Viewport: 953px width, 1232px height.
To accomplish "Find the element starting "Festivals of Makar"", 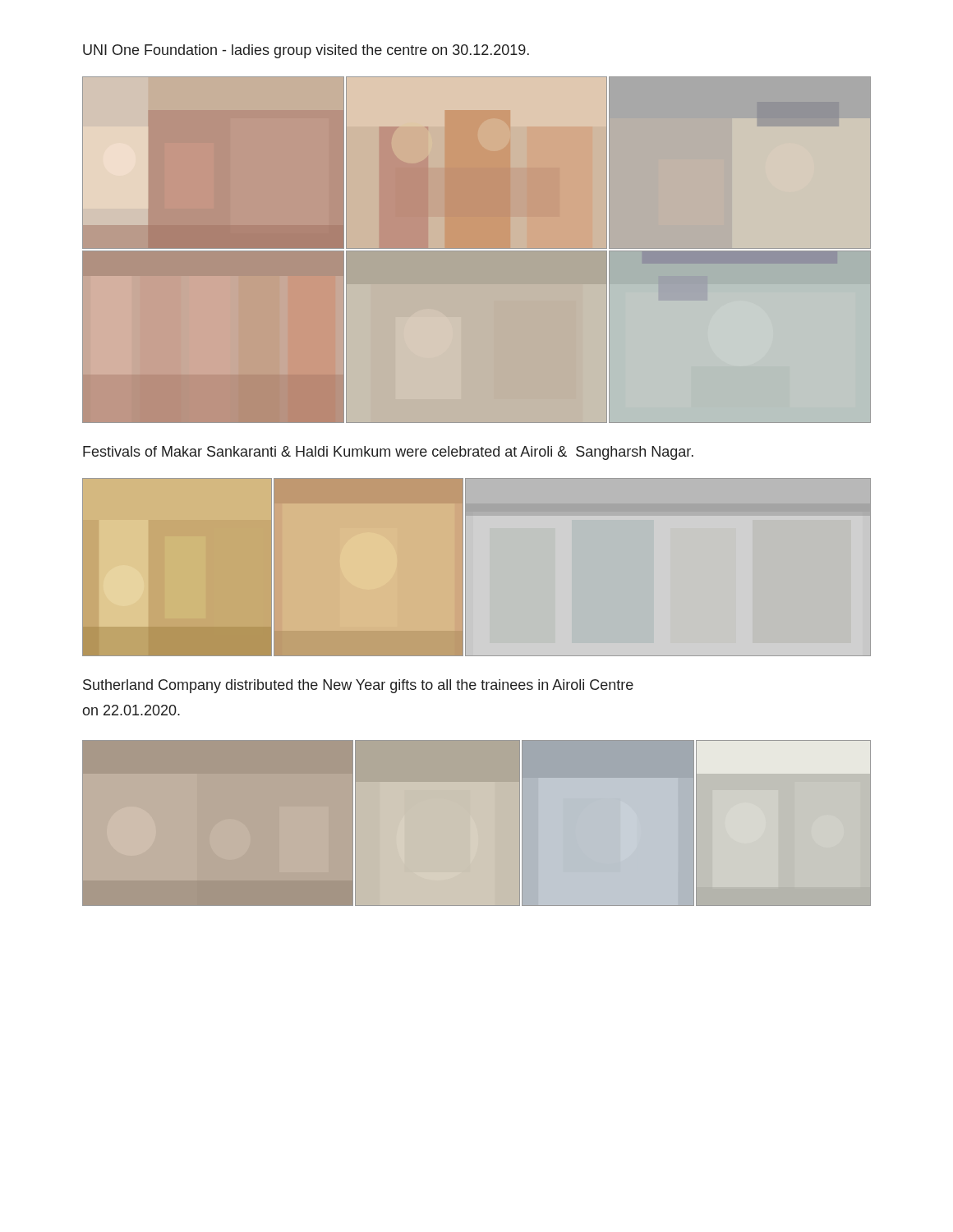I will click(388, 452).
